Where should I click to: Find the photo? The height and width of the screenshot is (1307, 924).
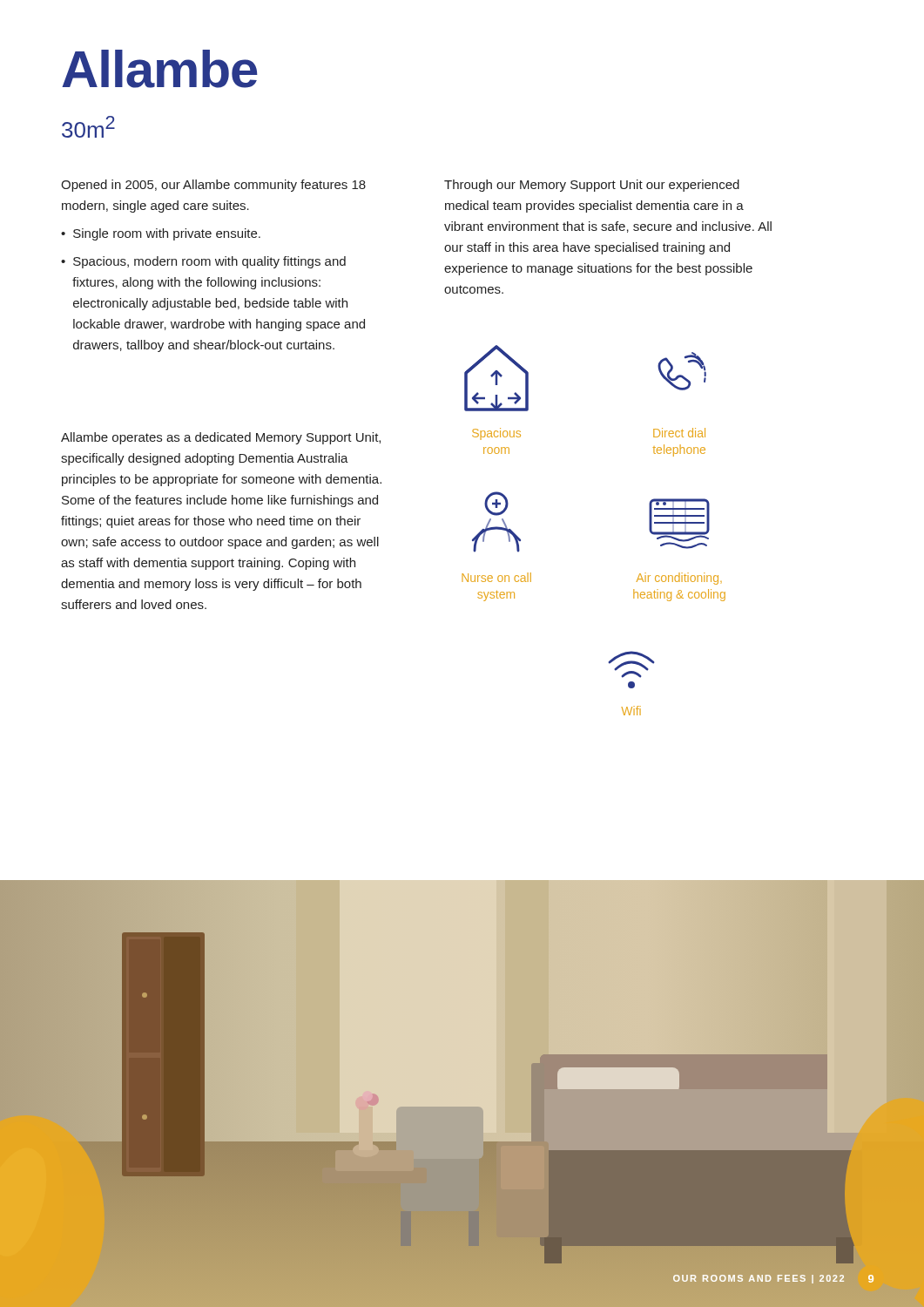pos(462,1094)
